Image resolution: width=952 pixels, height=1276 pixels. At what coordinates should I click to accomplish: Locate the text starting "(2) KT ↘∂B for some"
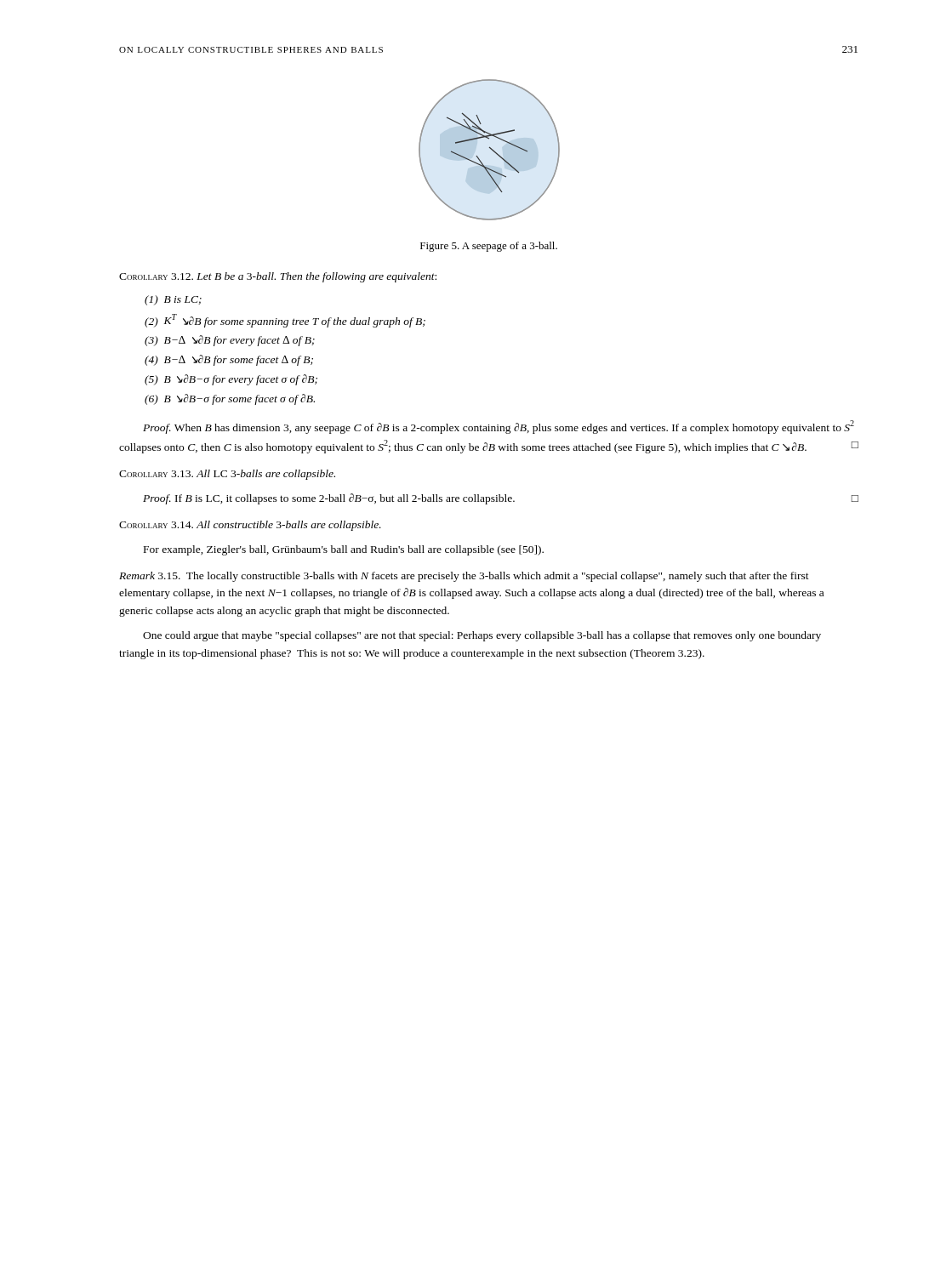coord(285,321)
